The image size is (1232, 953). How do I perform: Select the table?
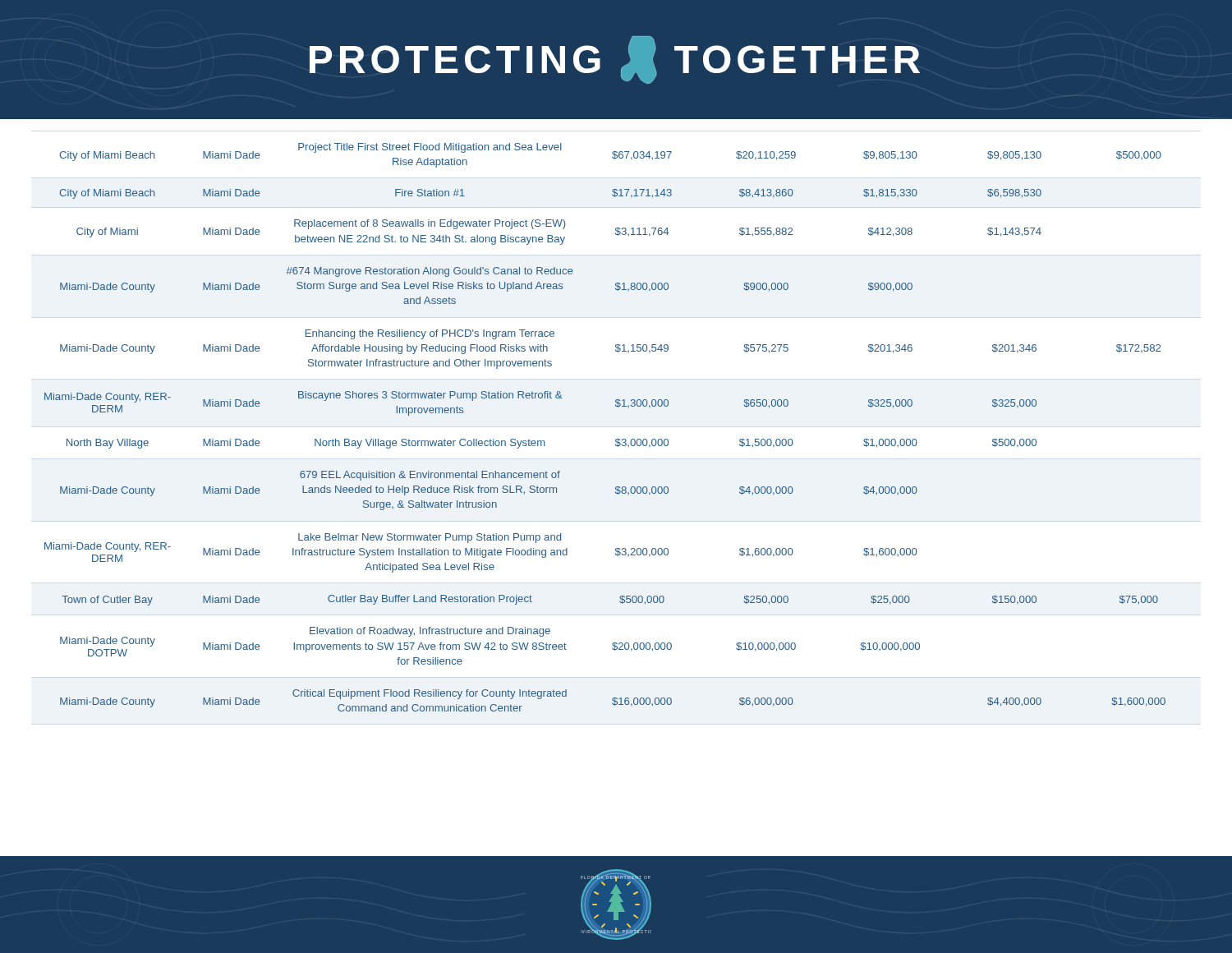(616, 425)
